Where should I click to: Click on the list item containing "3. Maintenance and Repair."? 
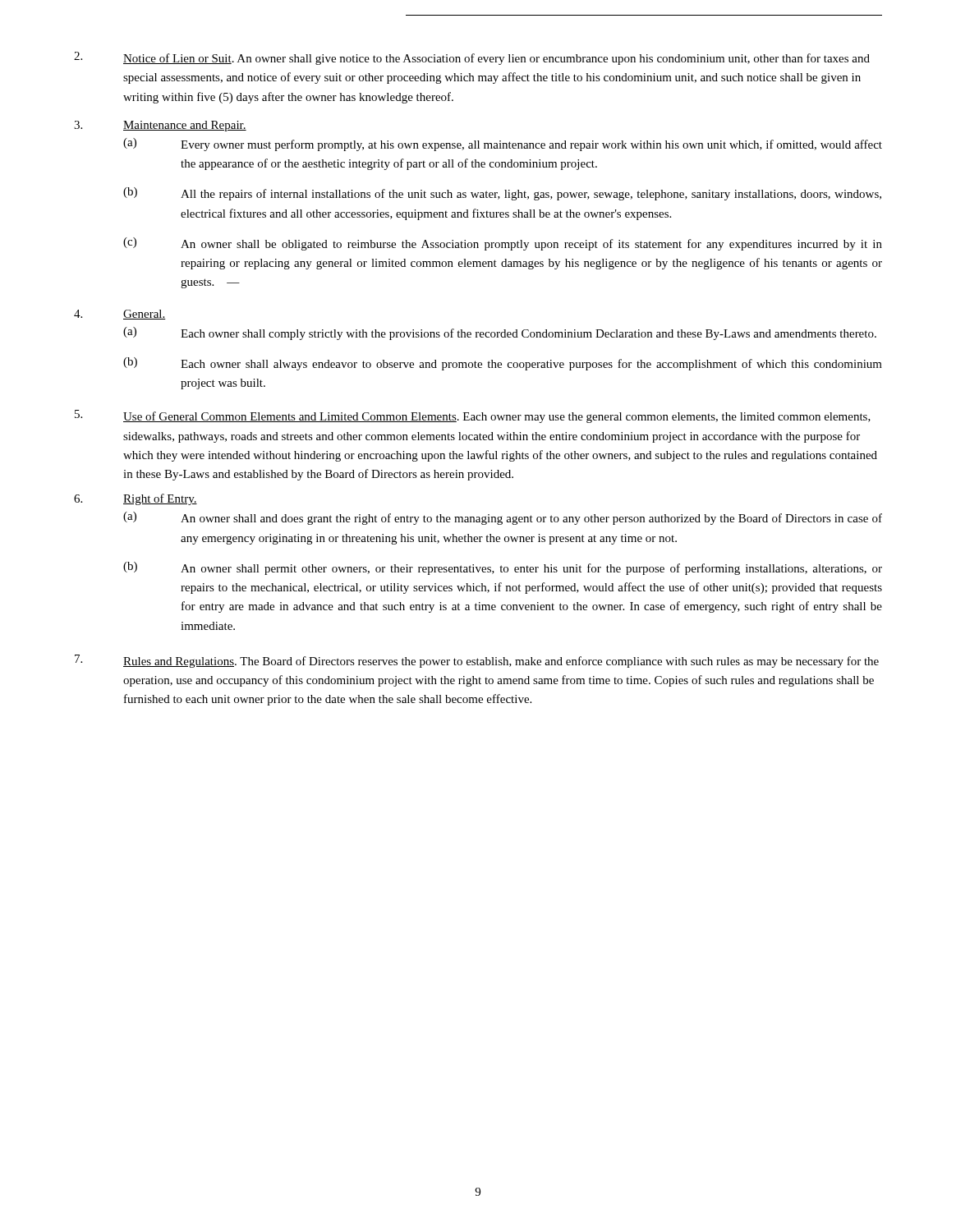tap(160, 126)
